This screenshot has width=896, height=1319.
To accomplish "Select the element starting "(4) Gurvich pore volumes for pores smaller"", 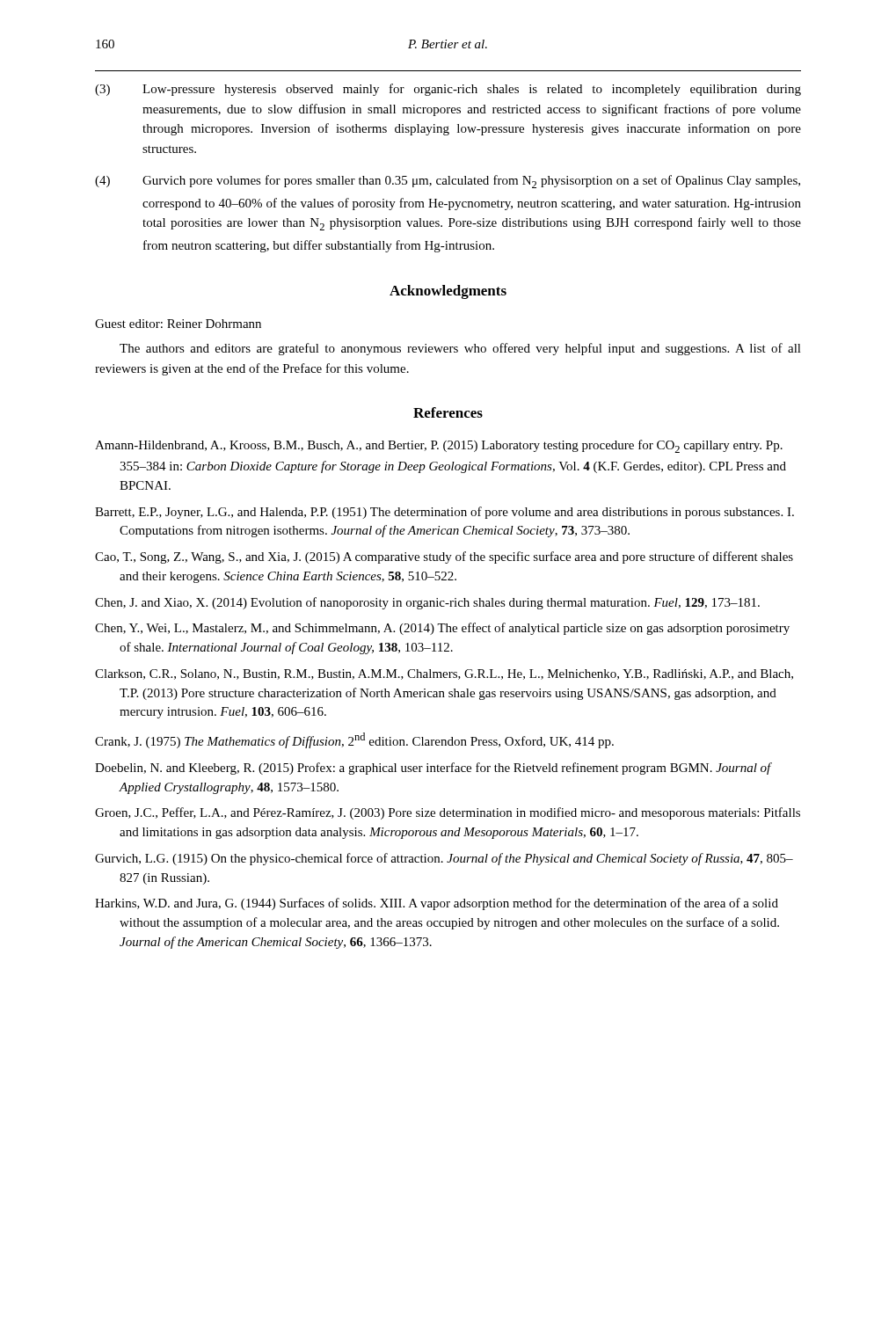I will 448,213.
